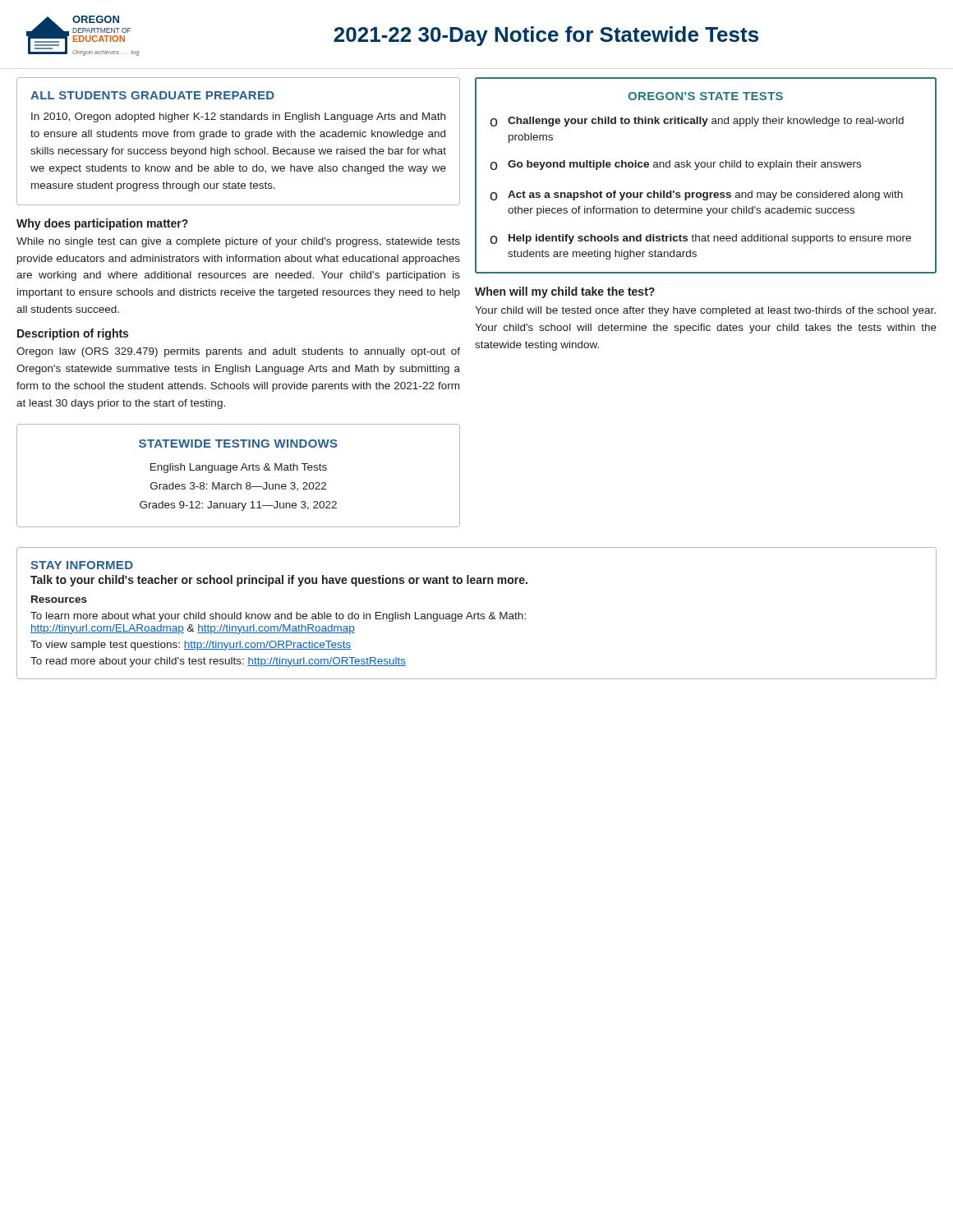Select the section header containing "ALL STUDENTS GRADUATE PREPARED In 2010,"
This screenshot has width=953, height=1232.
[238, 141]
